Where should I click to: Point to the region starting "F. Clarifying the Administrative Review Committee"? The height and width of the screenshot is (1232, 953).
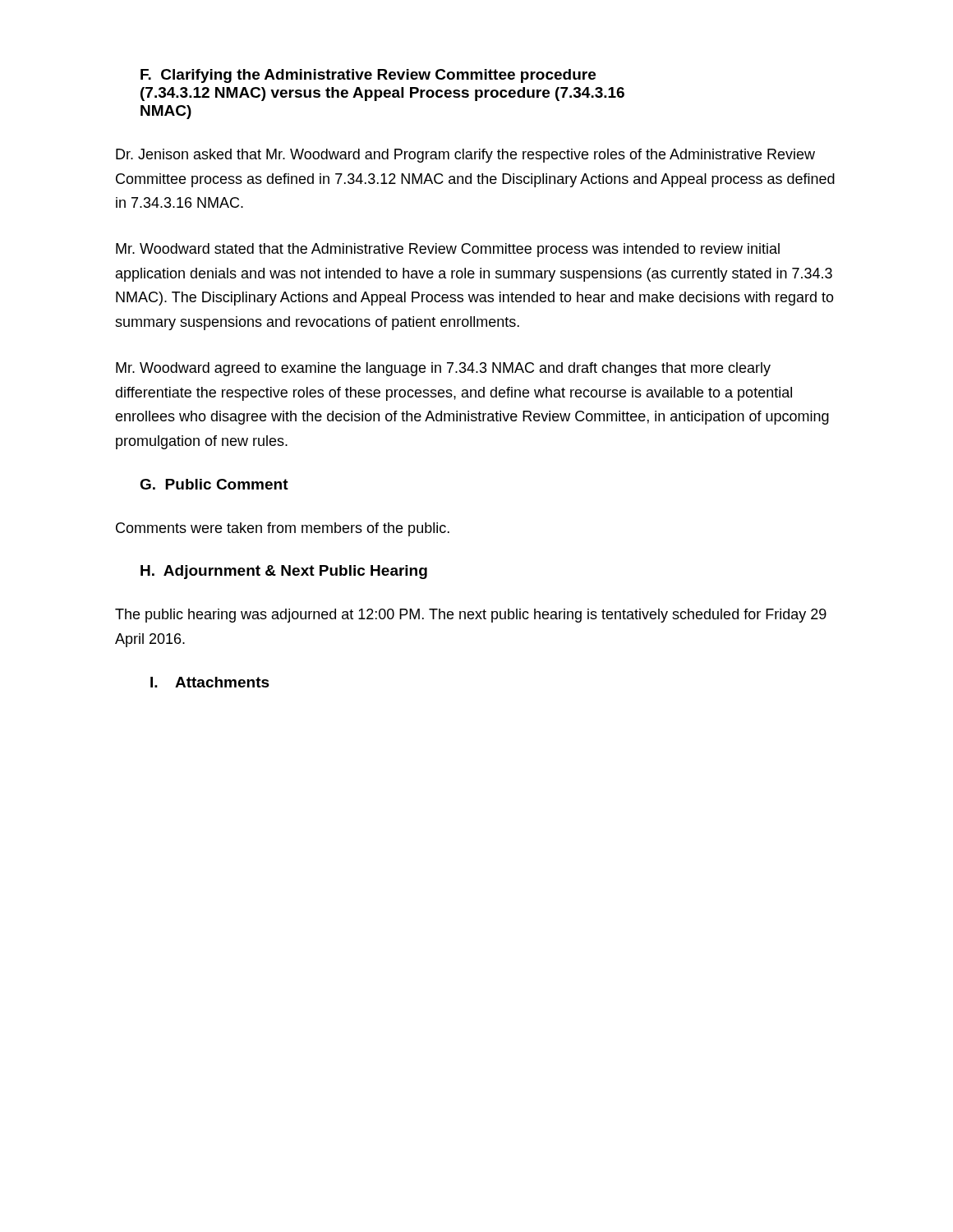(x=382, y=92)
